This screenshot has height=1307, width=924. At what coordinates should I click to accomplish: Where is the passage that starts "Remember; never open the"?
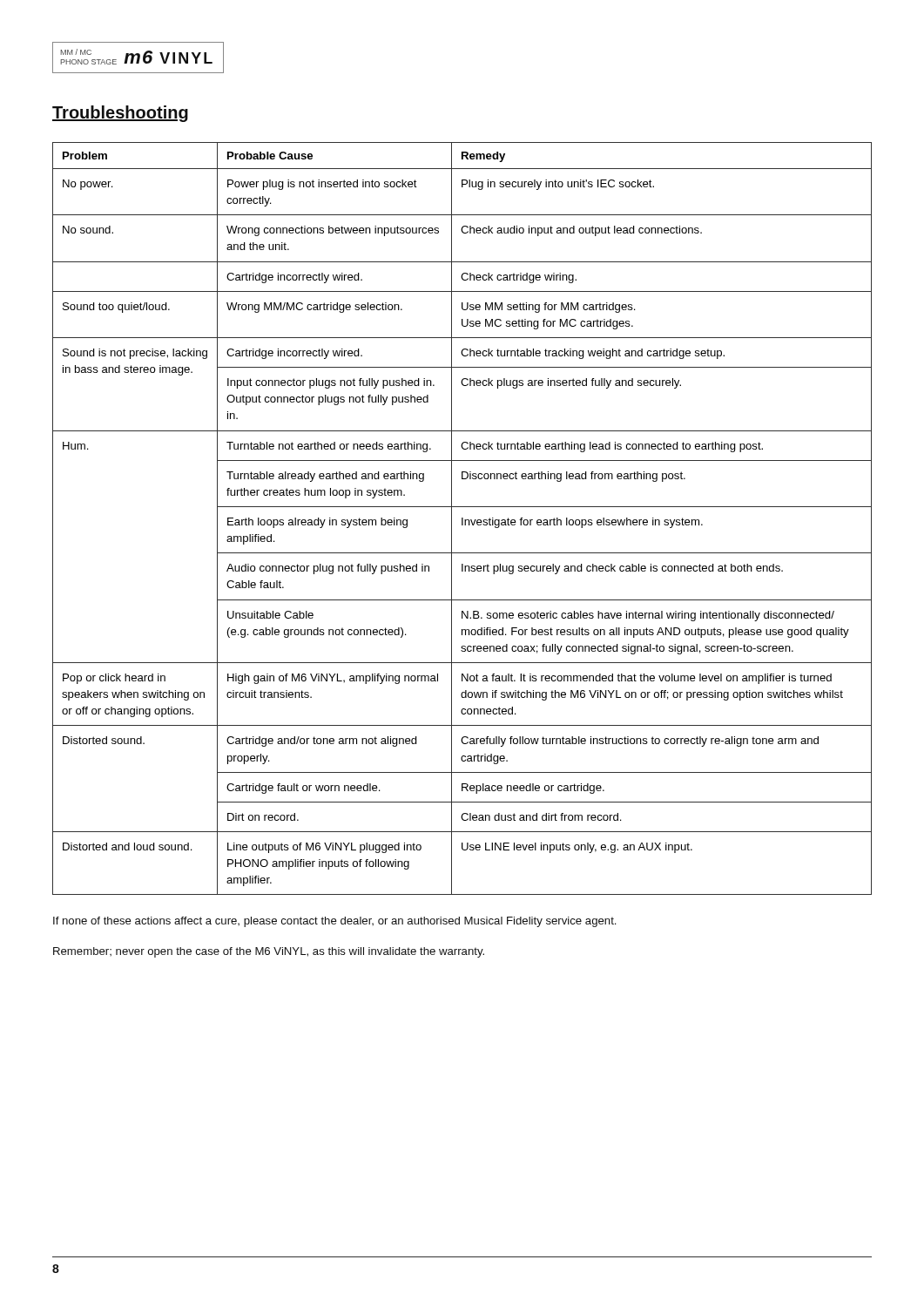(269, 951)
